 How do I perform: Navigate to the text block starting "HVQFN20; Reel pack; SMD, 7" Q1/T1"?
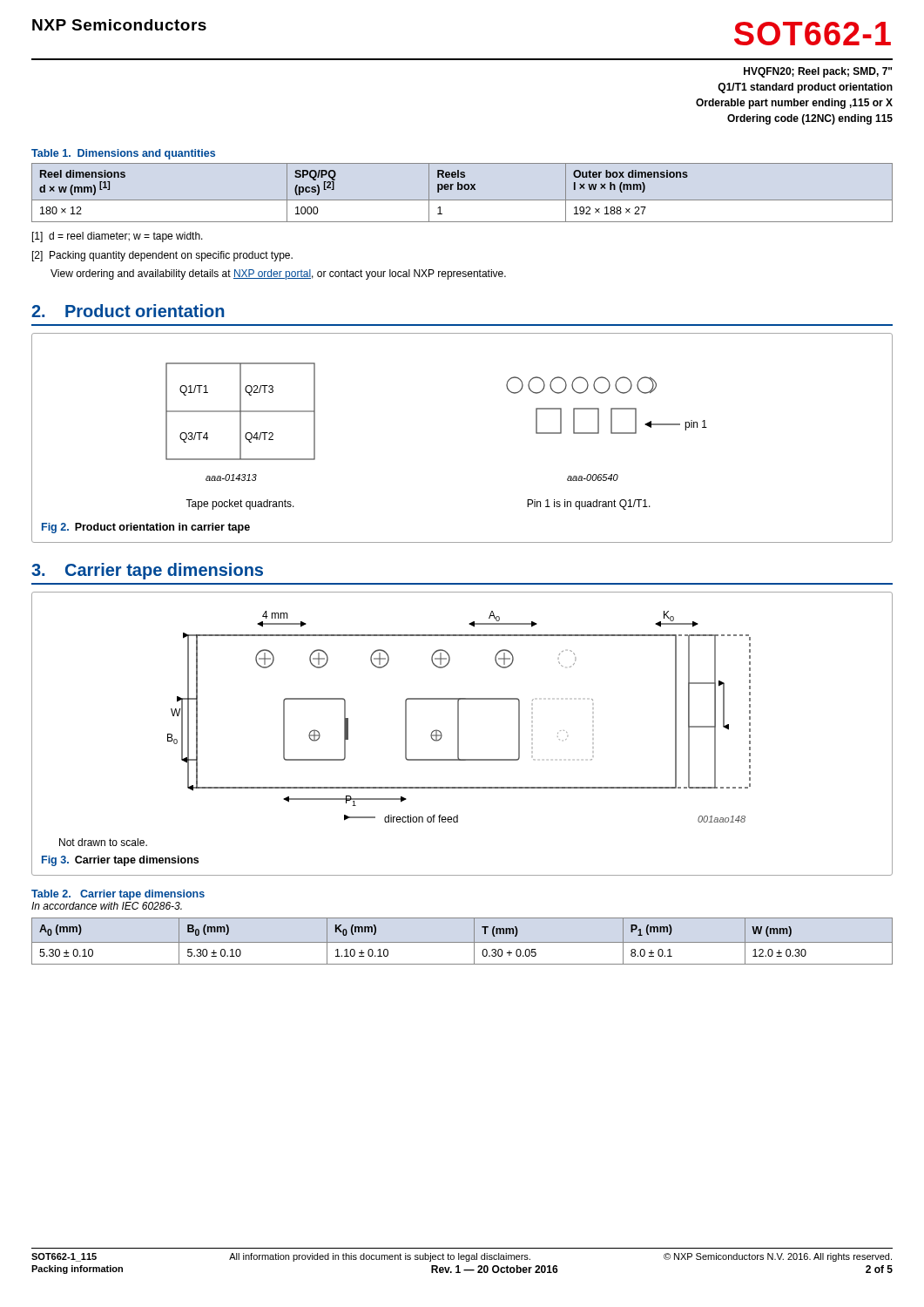(x=794, y=95)
